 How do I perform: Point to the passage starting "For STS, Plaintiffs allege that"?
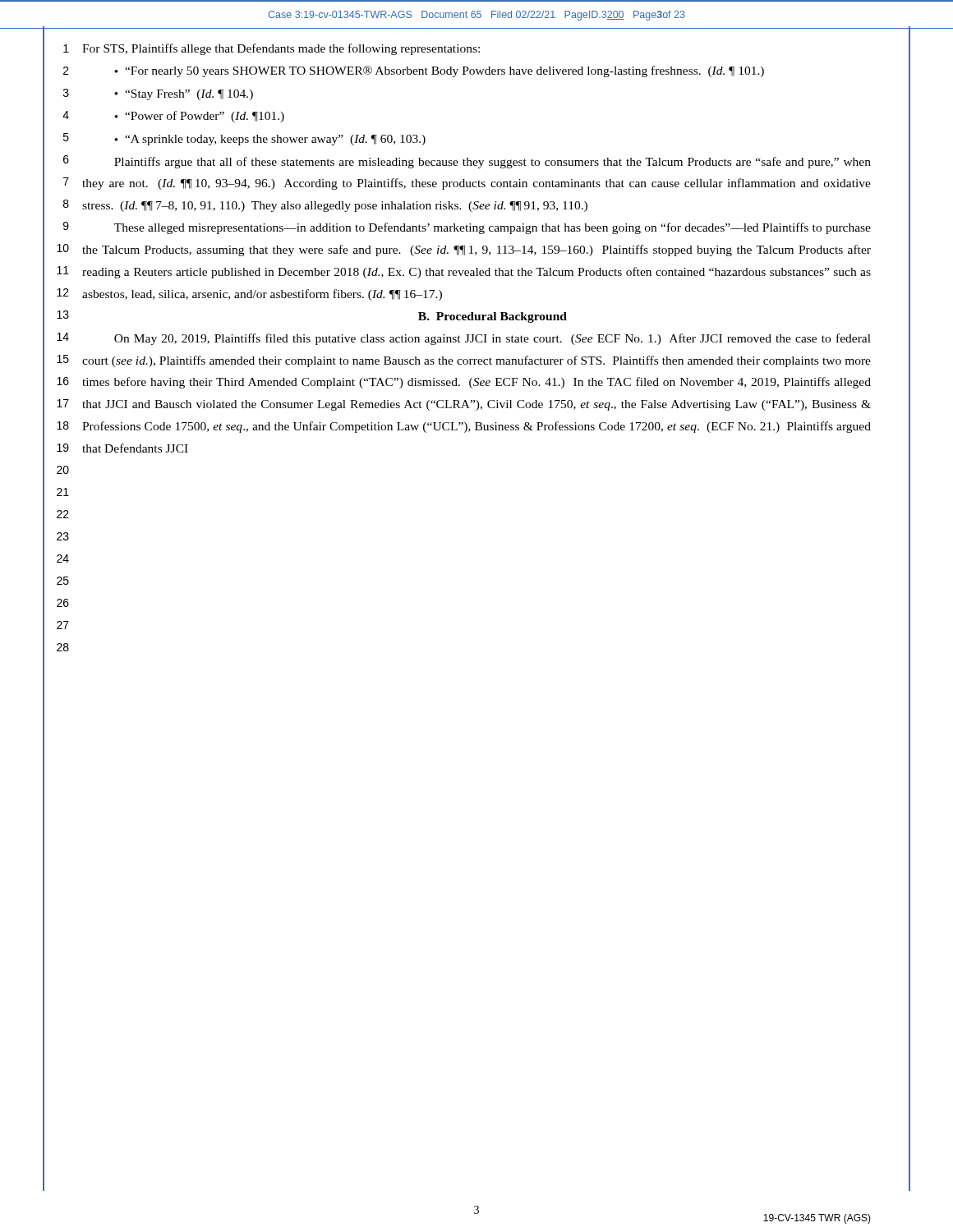click(x=282, y=48)
